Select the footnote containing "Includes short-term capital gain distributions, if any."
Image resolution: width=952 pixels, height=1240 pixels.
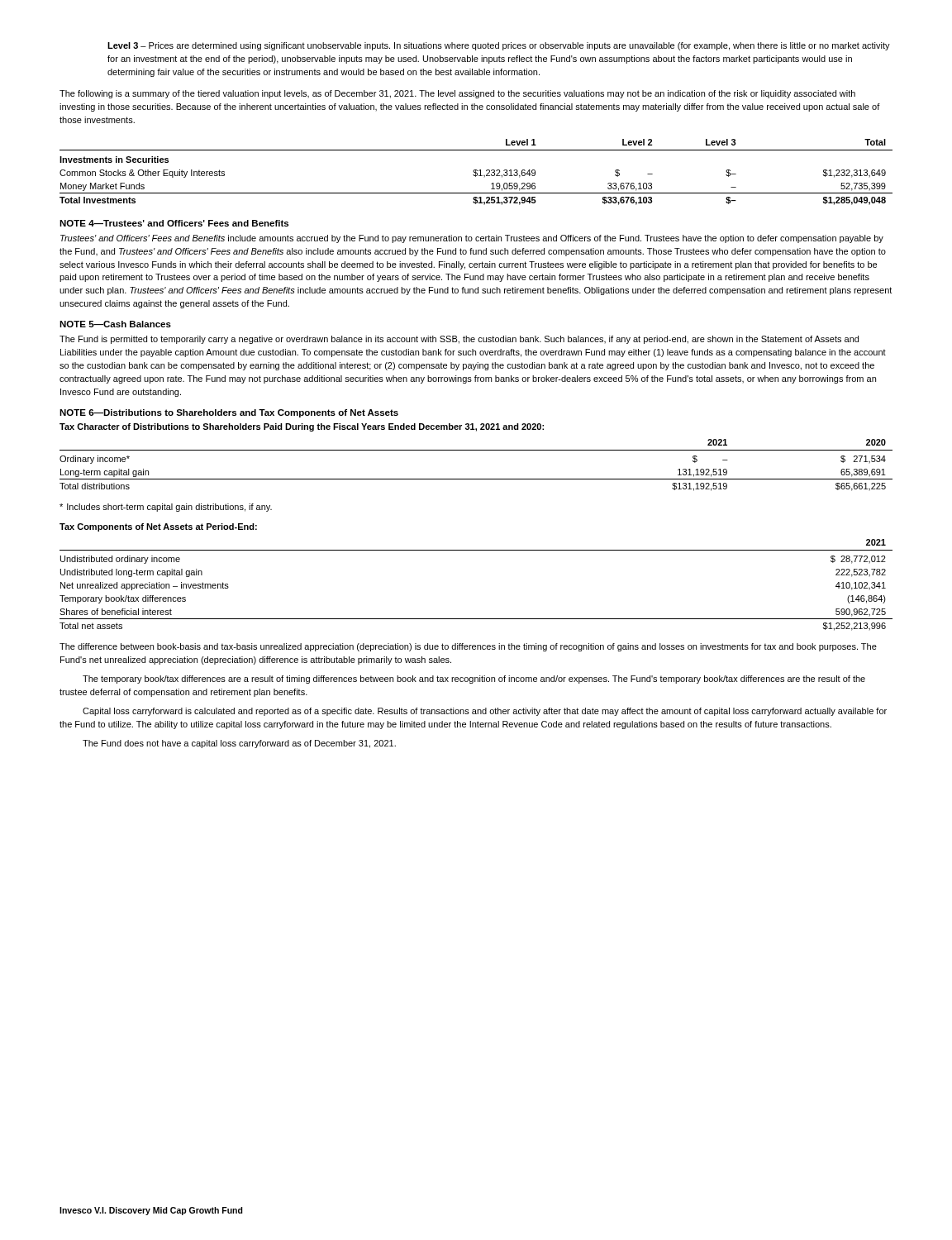[x=166, y=507]
